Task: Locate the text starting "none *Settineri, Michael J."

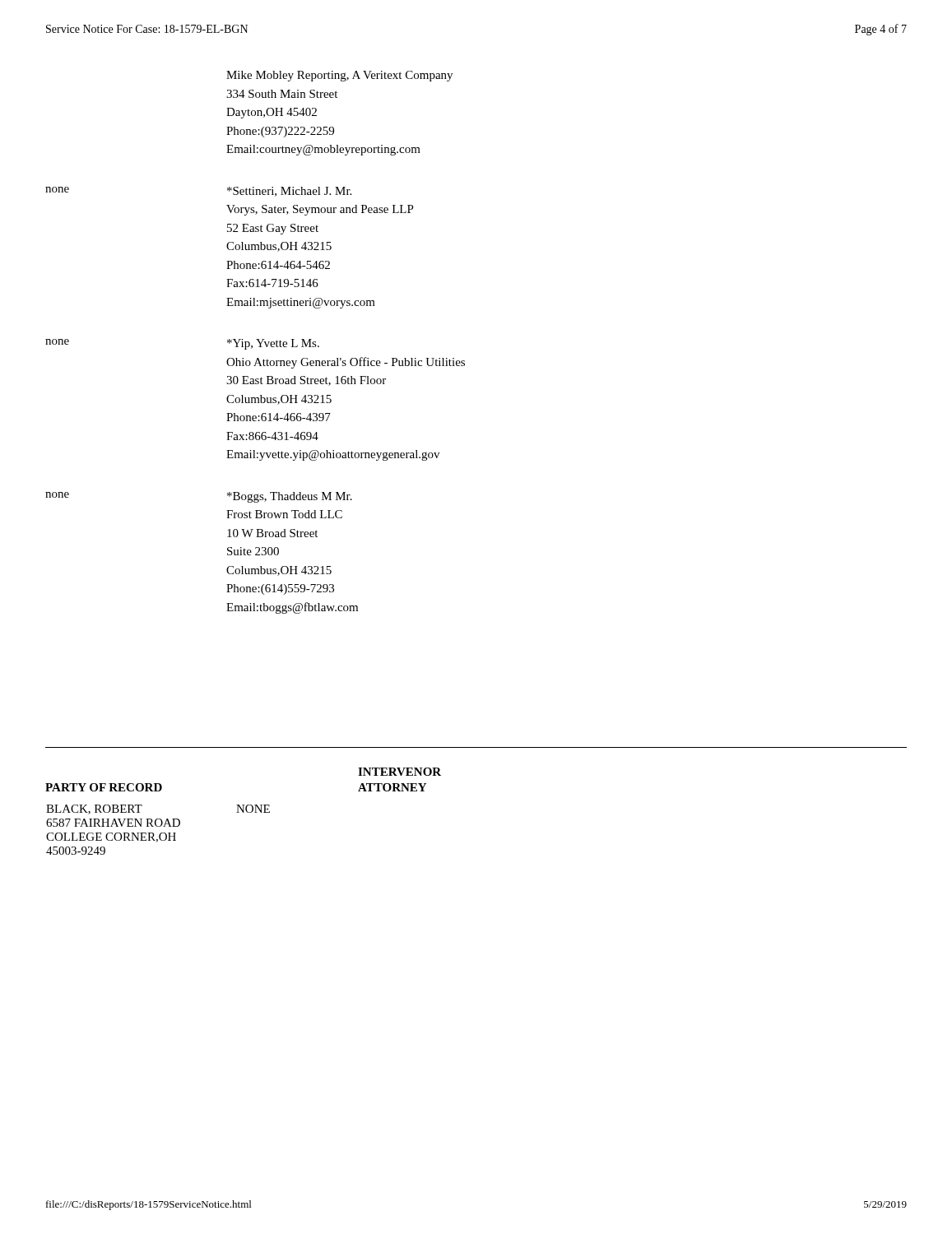Action: (230, 248)
